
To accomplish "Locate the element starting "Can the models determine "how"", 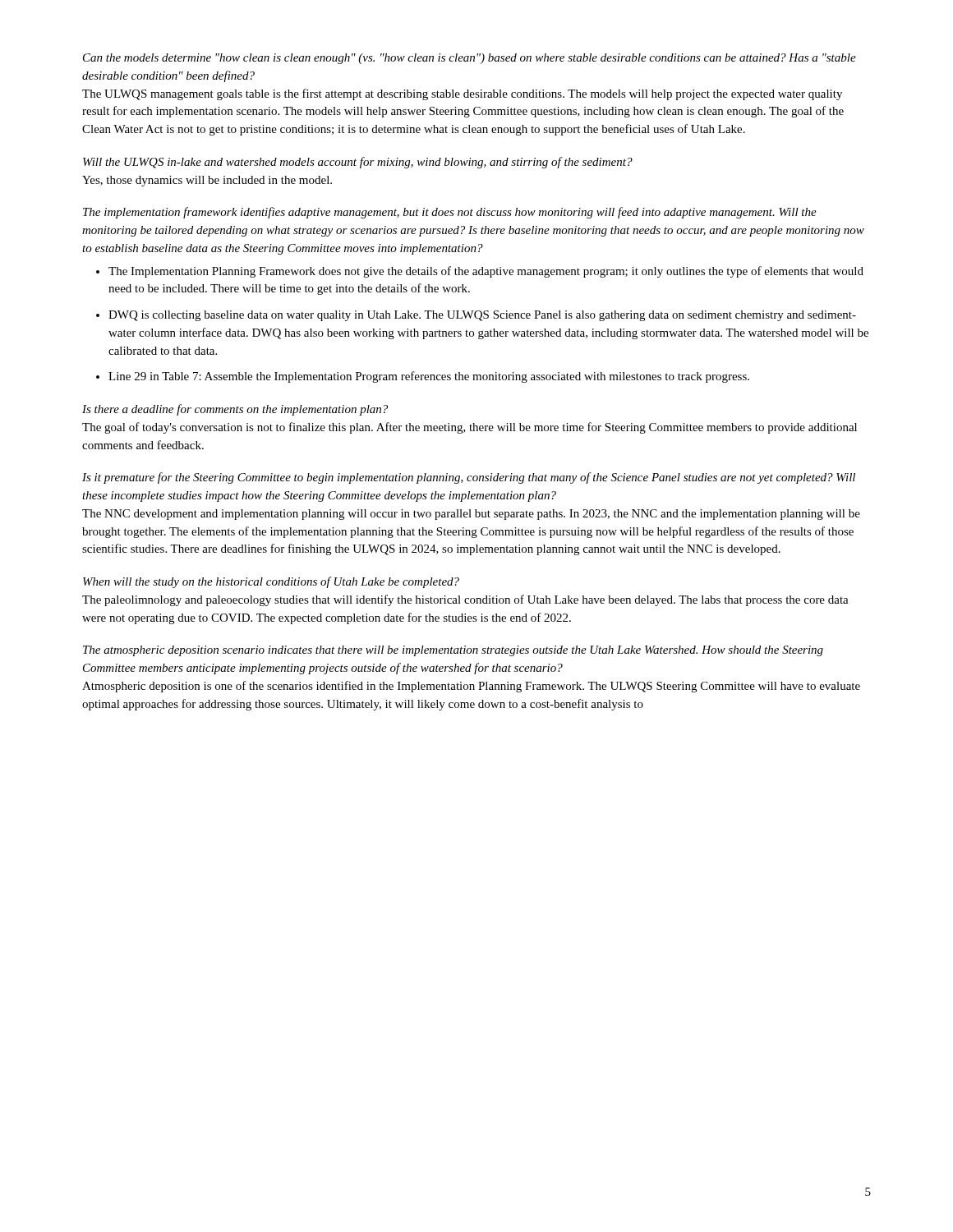I will pyautogui.click(x=476, y=94).
